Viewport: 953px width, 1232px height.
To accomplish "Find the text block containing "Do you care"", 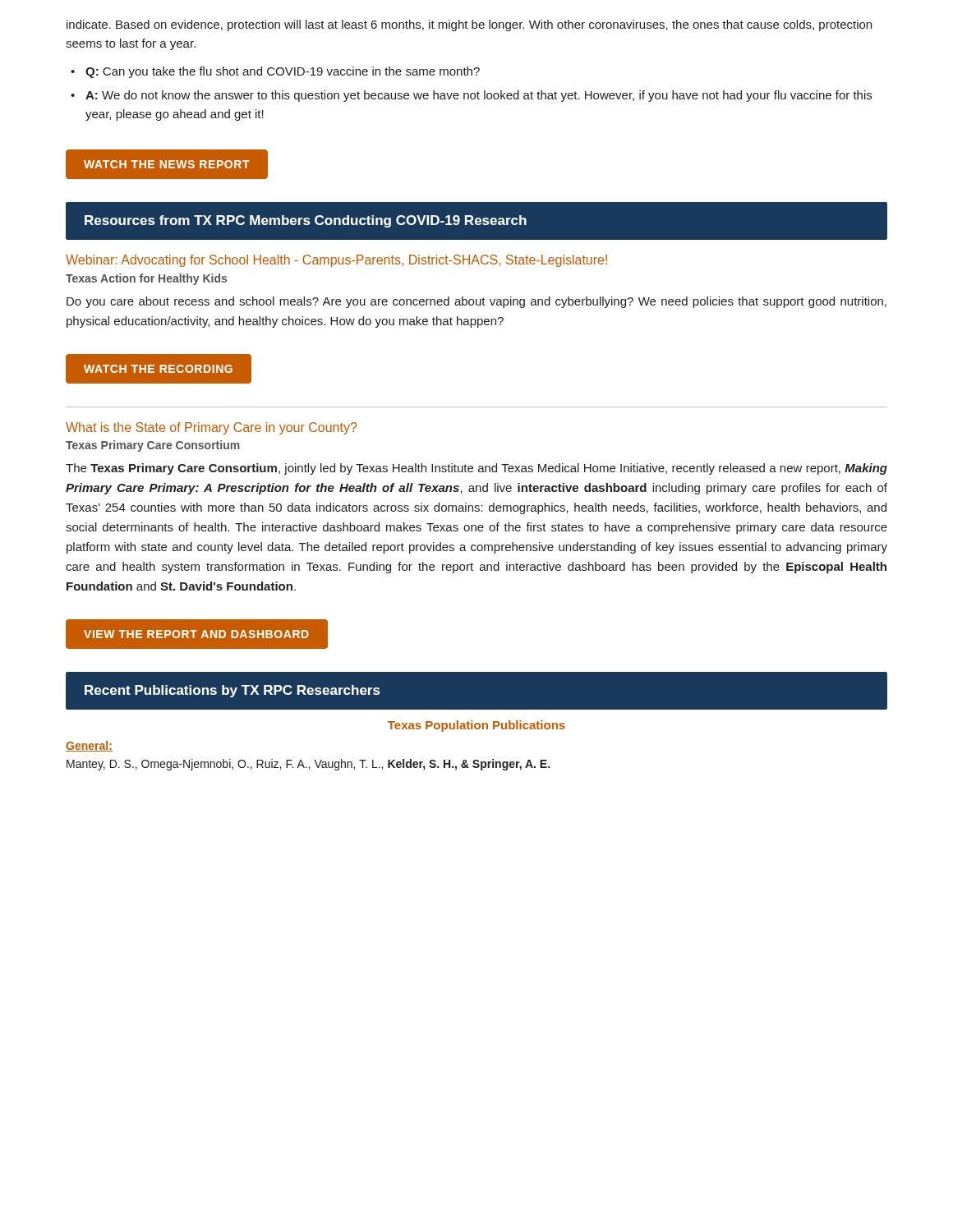I will click(476, 311).
